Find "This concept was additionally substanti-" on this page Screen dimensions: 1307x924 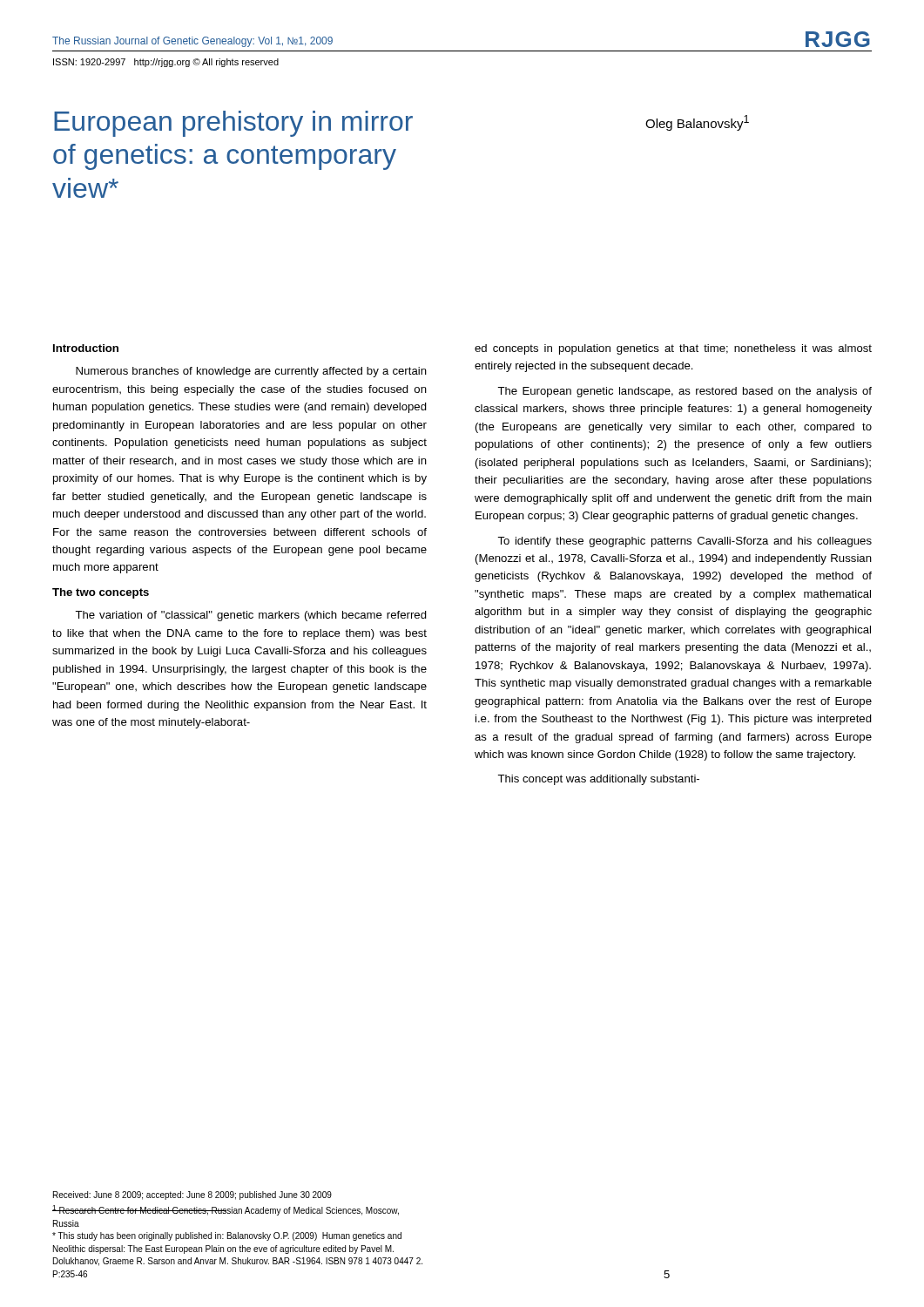(599, 779)
